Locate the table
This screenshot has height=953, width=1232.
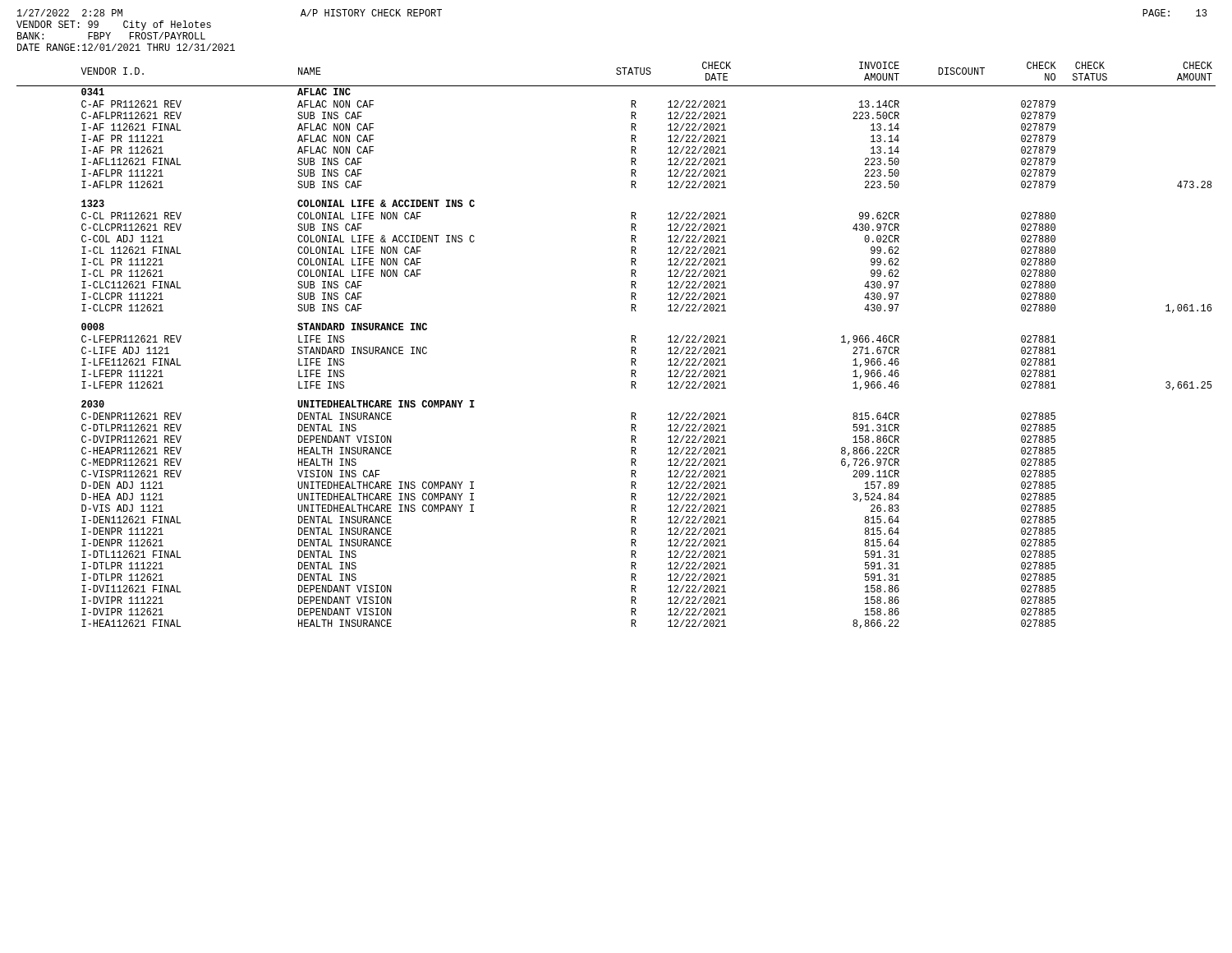[616, 345]
